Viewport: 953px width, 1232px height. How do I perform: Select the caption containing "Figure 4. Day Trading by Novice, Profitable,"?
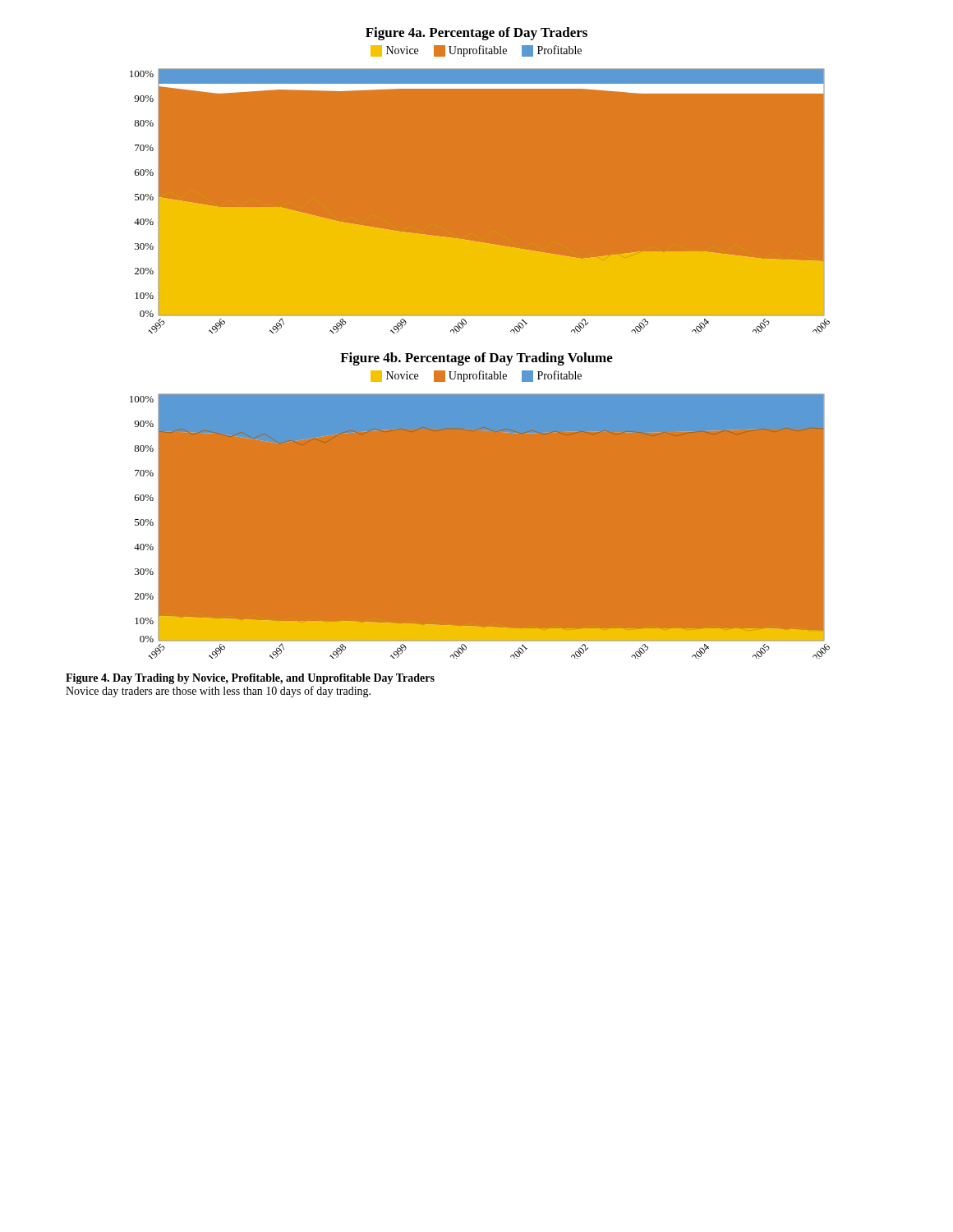coord(250,679)
